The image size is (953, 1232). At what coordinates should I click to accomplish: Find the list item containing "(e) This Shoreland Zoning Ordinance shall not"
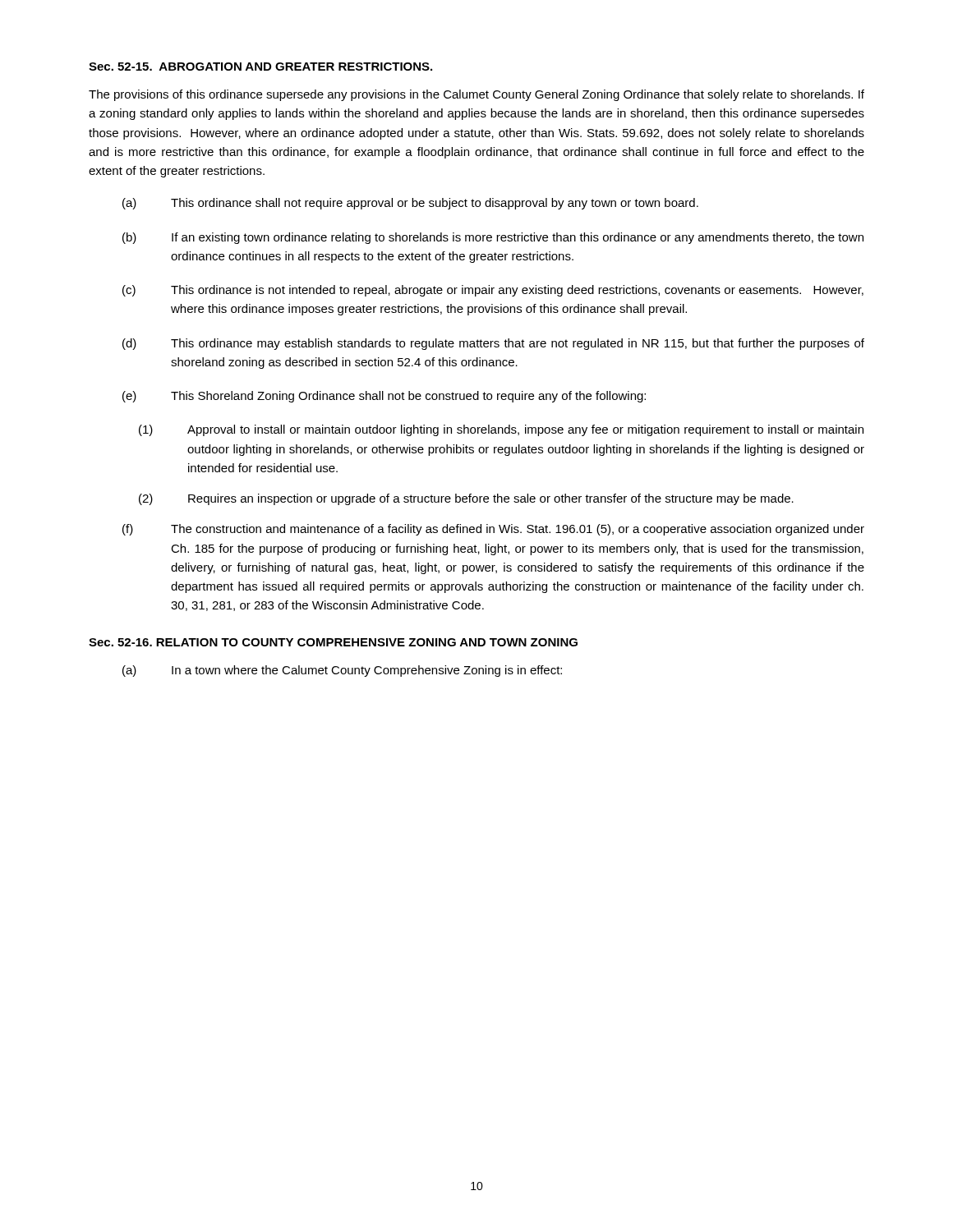(x=476, y=396)
